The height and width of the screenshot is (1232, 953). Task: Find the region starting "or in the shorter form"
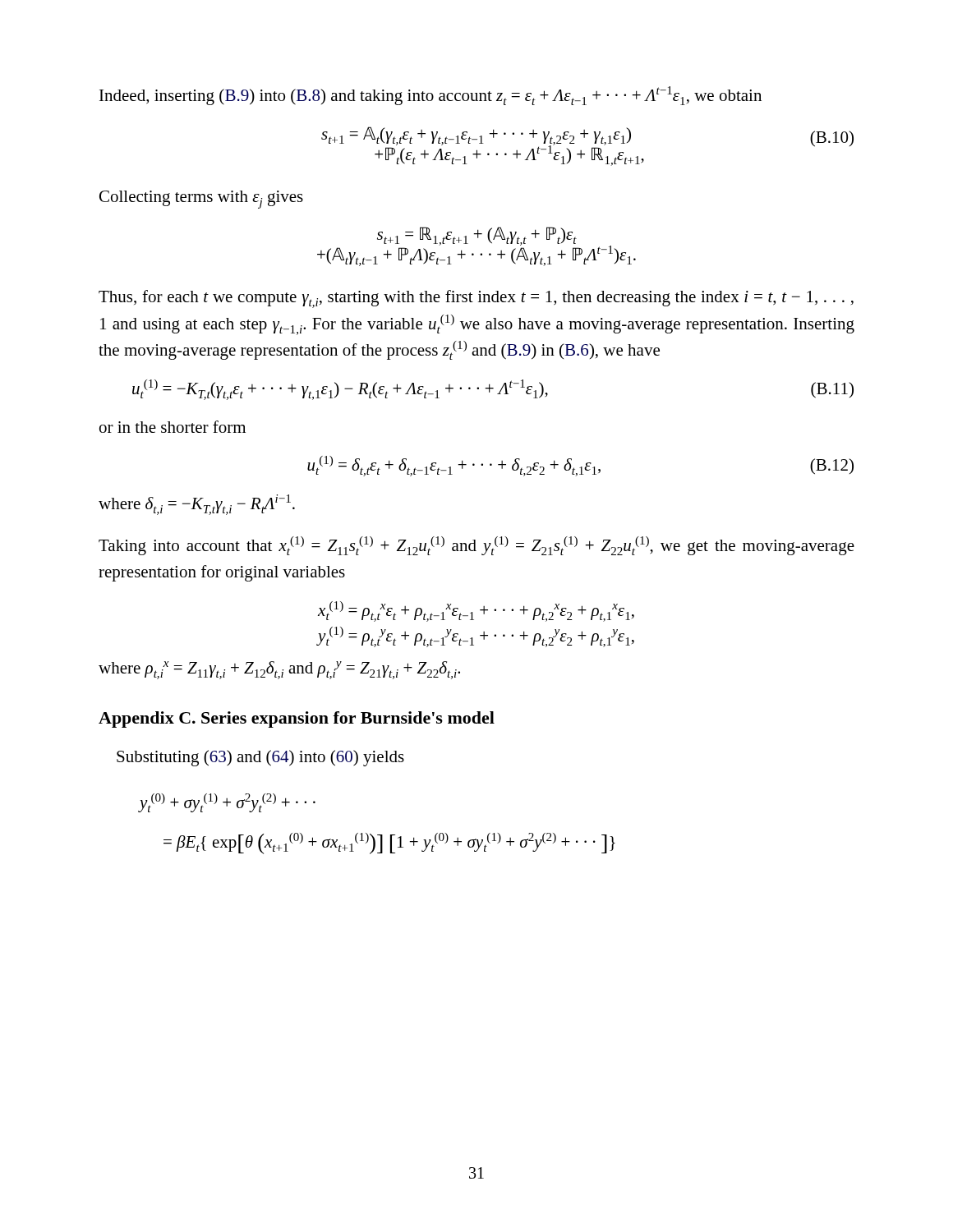(172, 427)
